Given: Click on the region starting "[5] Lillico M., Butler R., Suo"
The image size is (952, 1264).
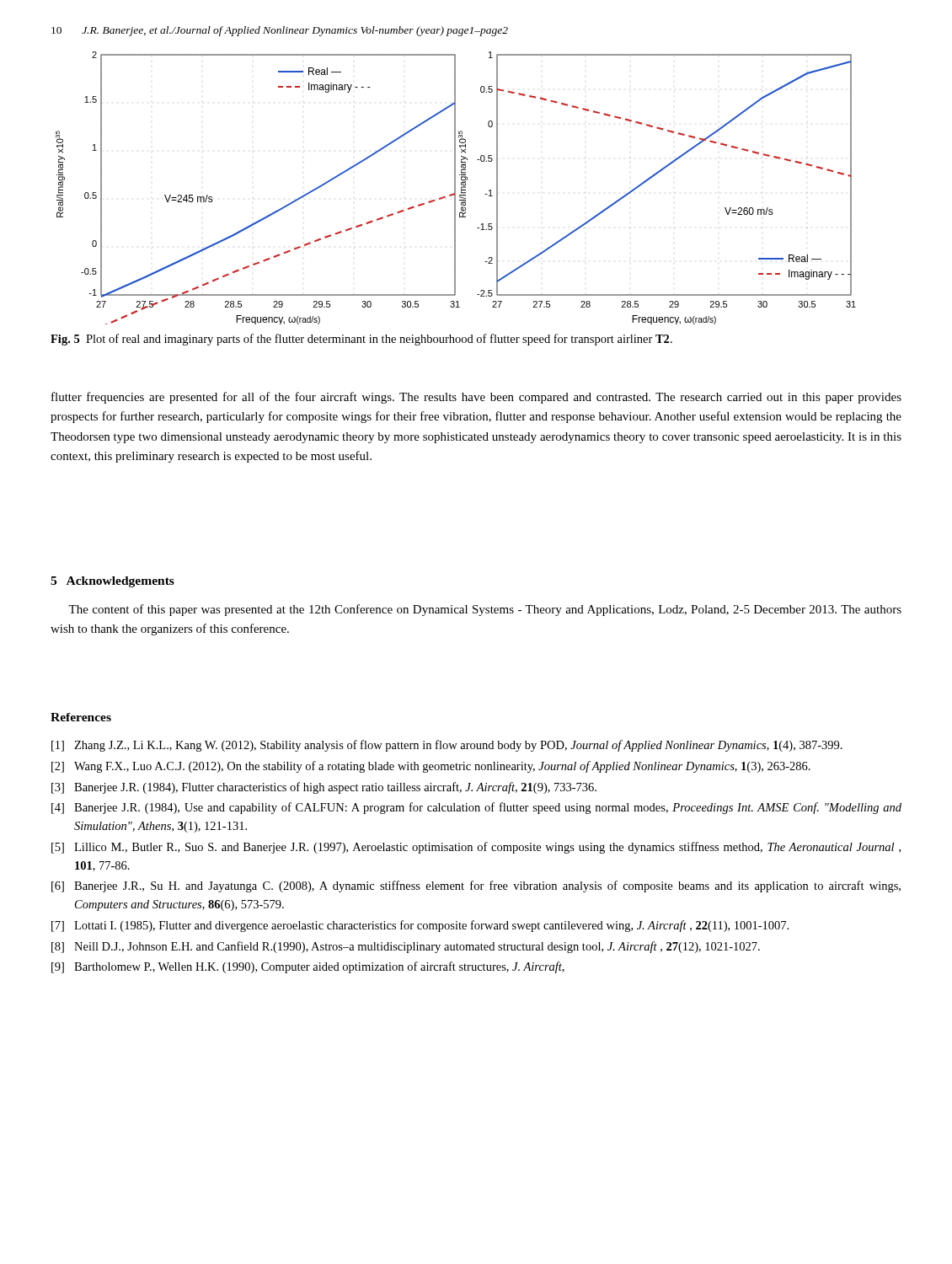Looking at the screenshot, I should (x=476, y=857).
